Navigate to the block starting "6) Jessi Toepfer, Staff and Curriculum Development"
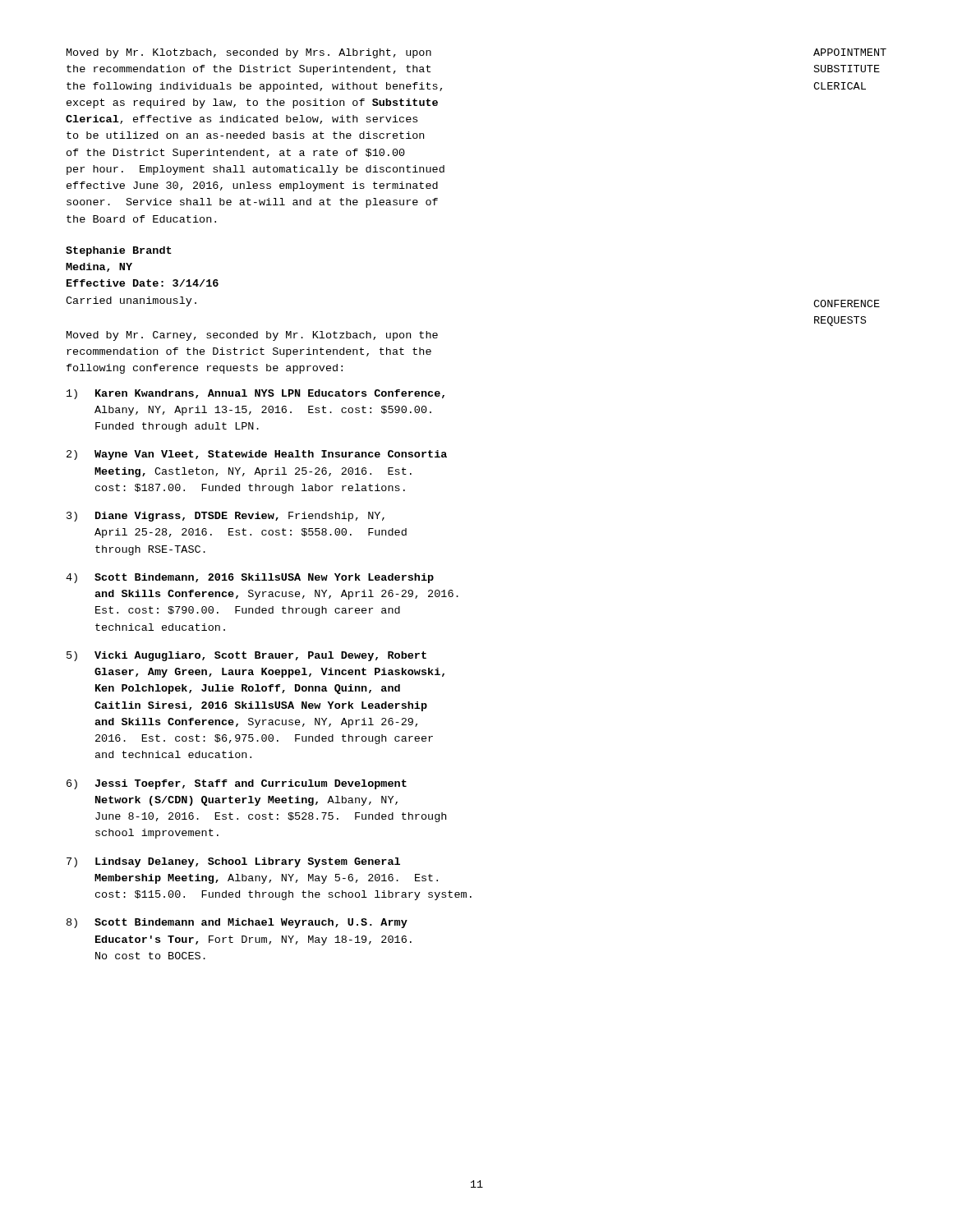The image size is (953, 1232). coord(407,809)
